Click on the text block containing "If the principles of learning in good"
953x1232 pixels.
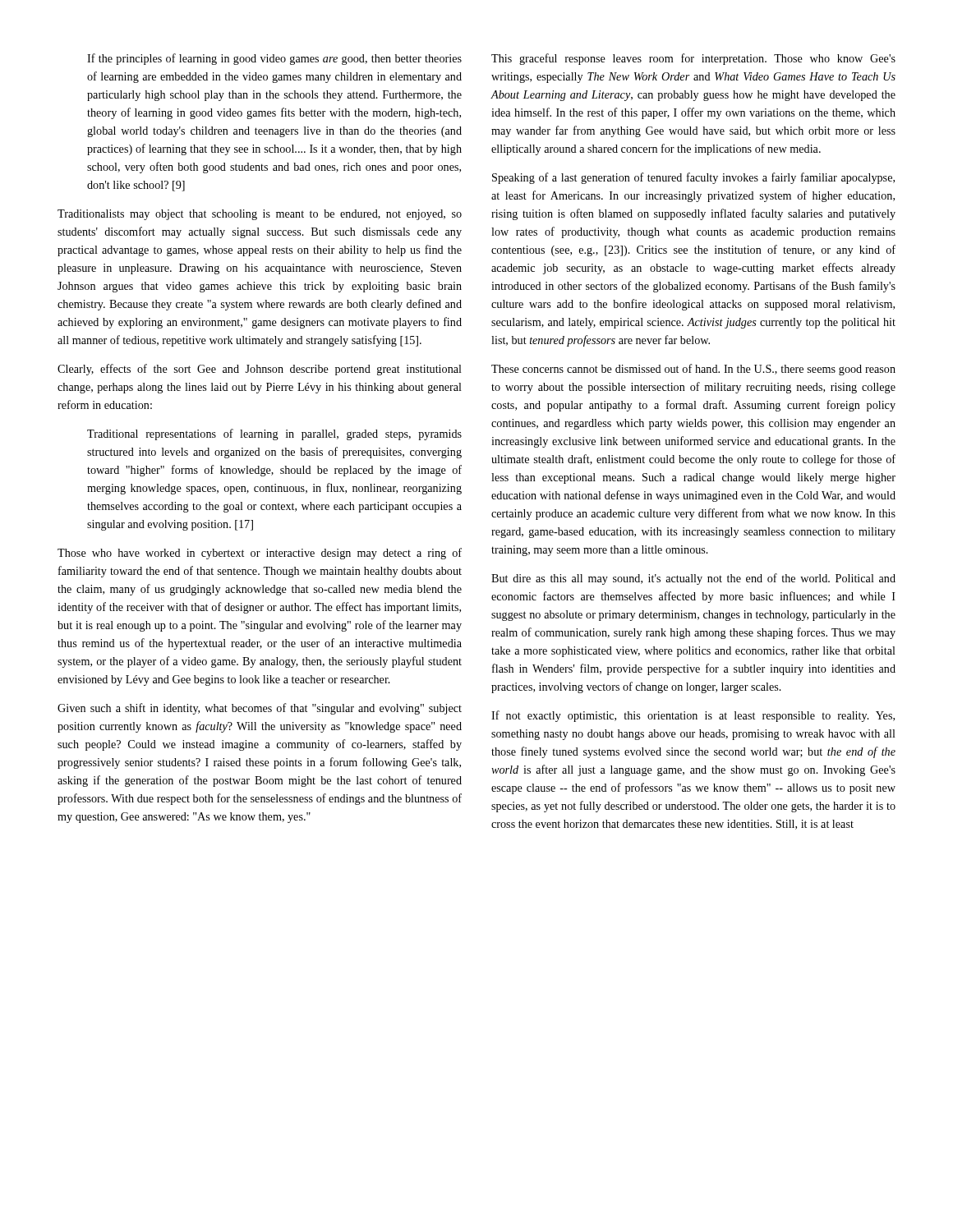[274, 122]
